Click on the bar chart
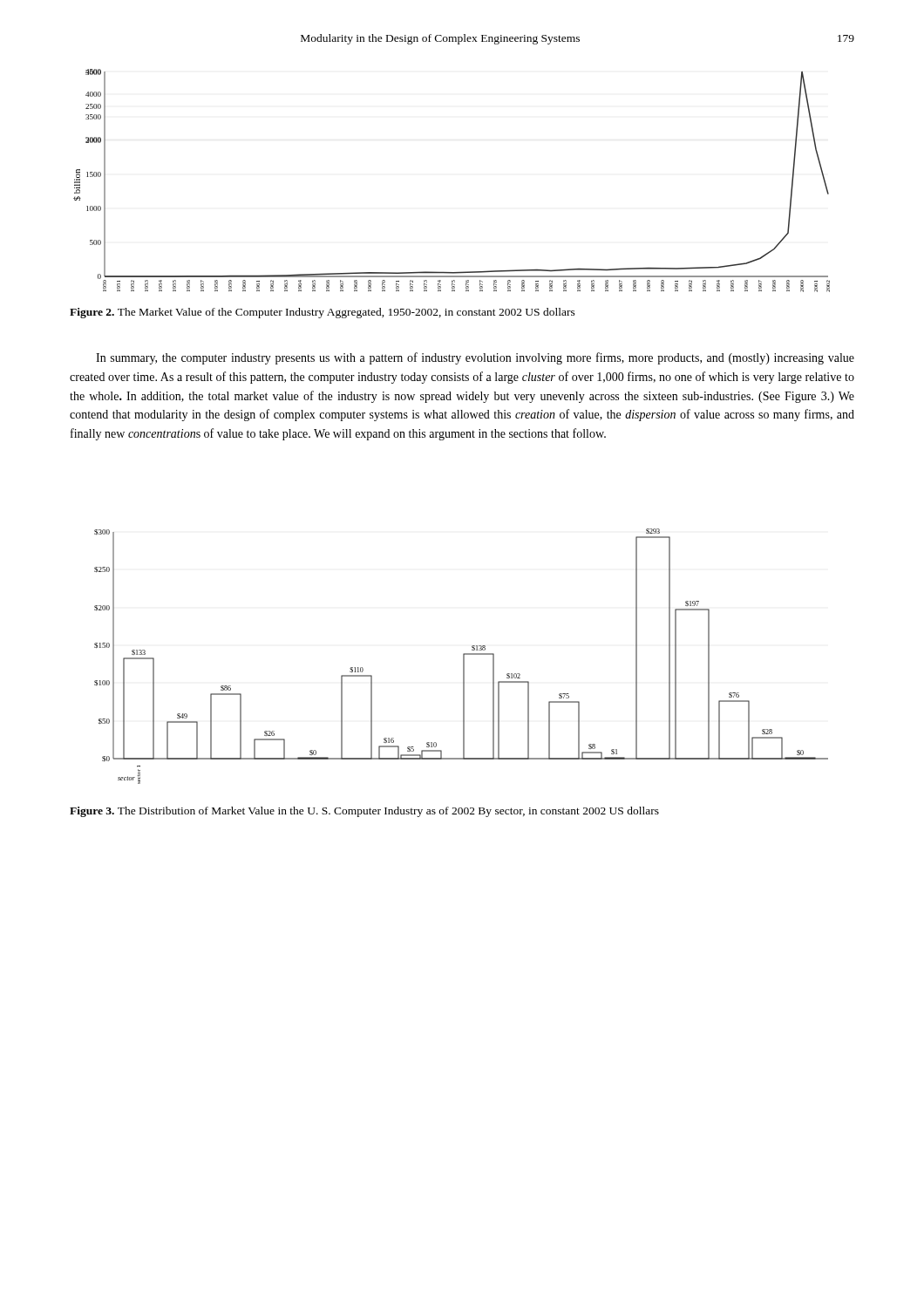924x1308 pixels. click(x=462, y=658)
